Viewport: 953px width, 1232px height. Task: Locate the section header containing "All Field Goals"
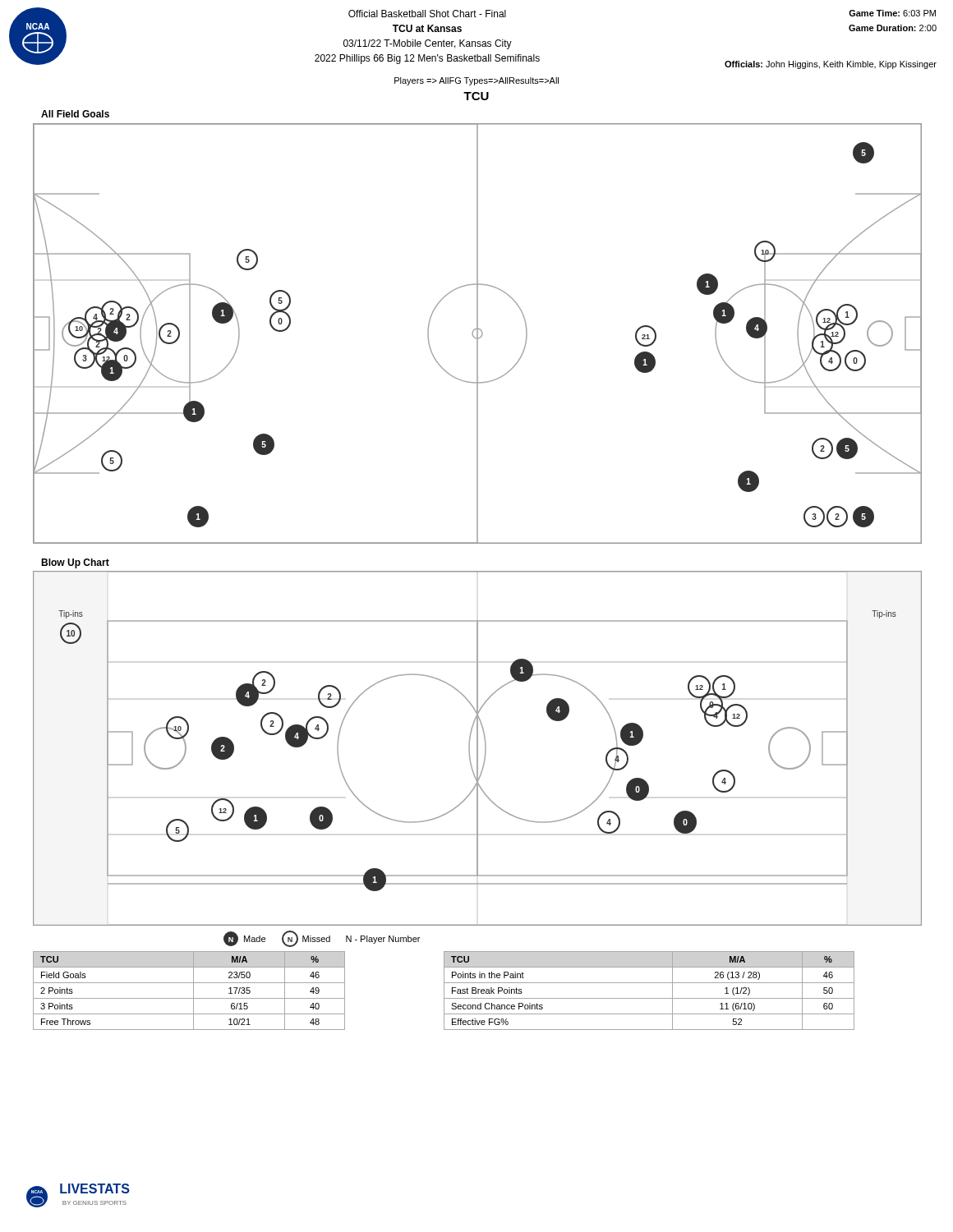point(75,114)
